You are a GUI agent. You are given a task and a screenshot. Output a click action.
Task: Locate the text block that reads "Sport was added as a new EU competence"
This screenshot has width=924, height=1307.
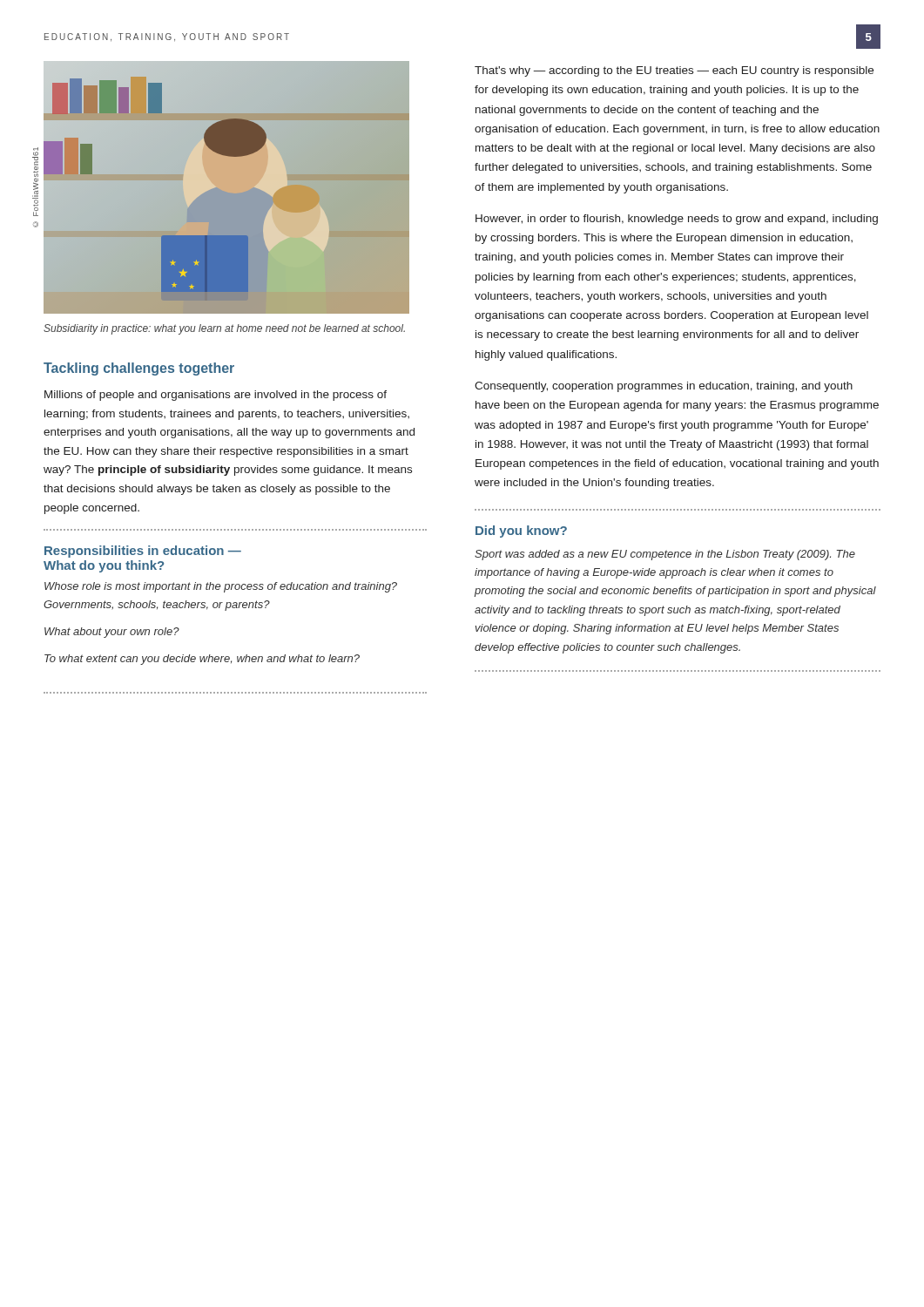click(x=675, y=600)
